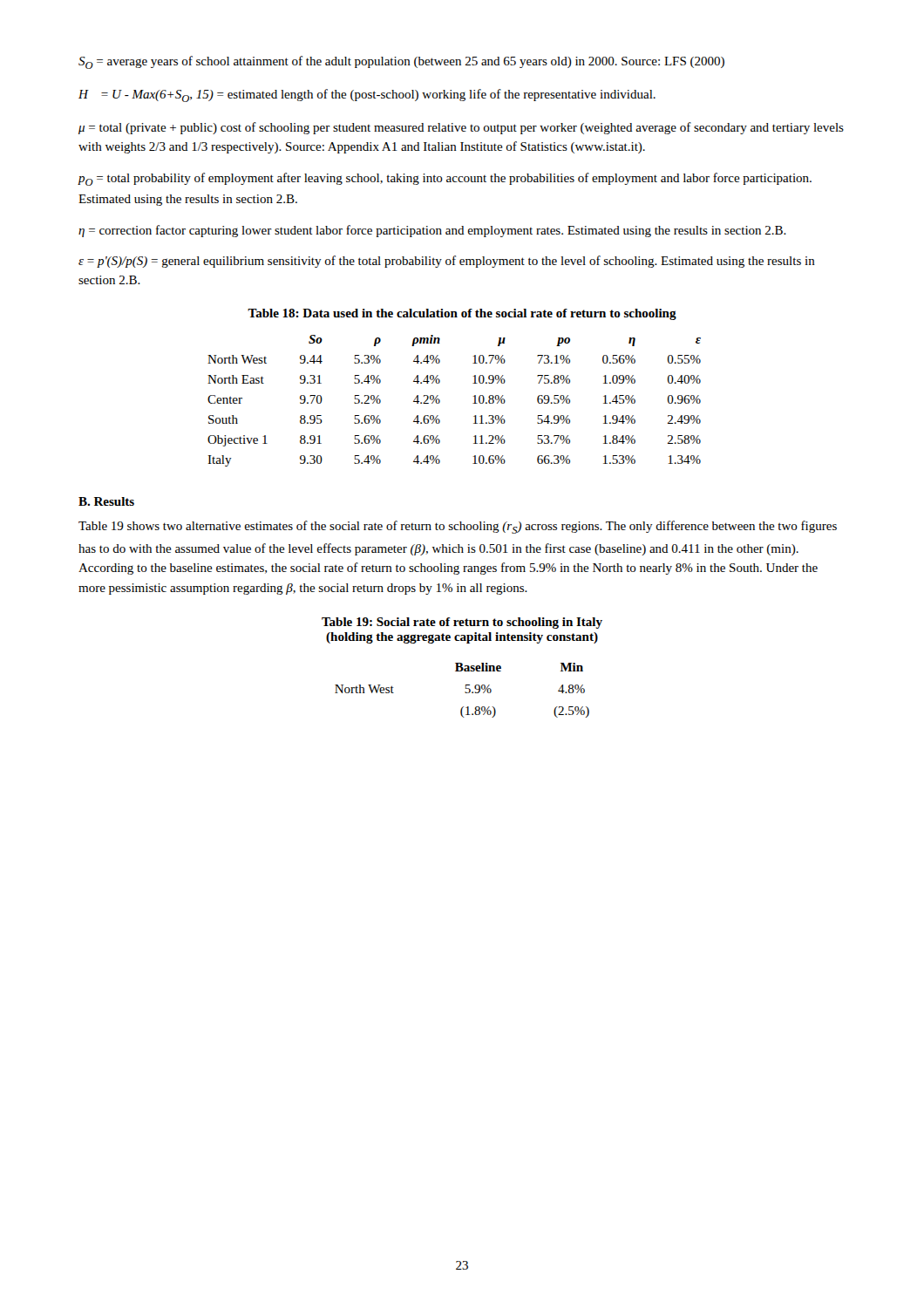Find the caption that reads "Table 18: Data used in the"
The width and height of the screenshot is (924, 1308).
pyautogui.click(x=462, y=313)
